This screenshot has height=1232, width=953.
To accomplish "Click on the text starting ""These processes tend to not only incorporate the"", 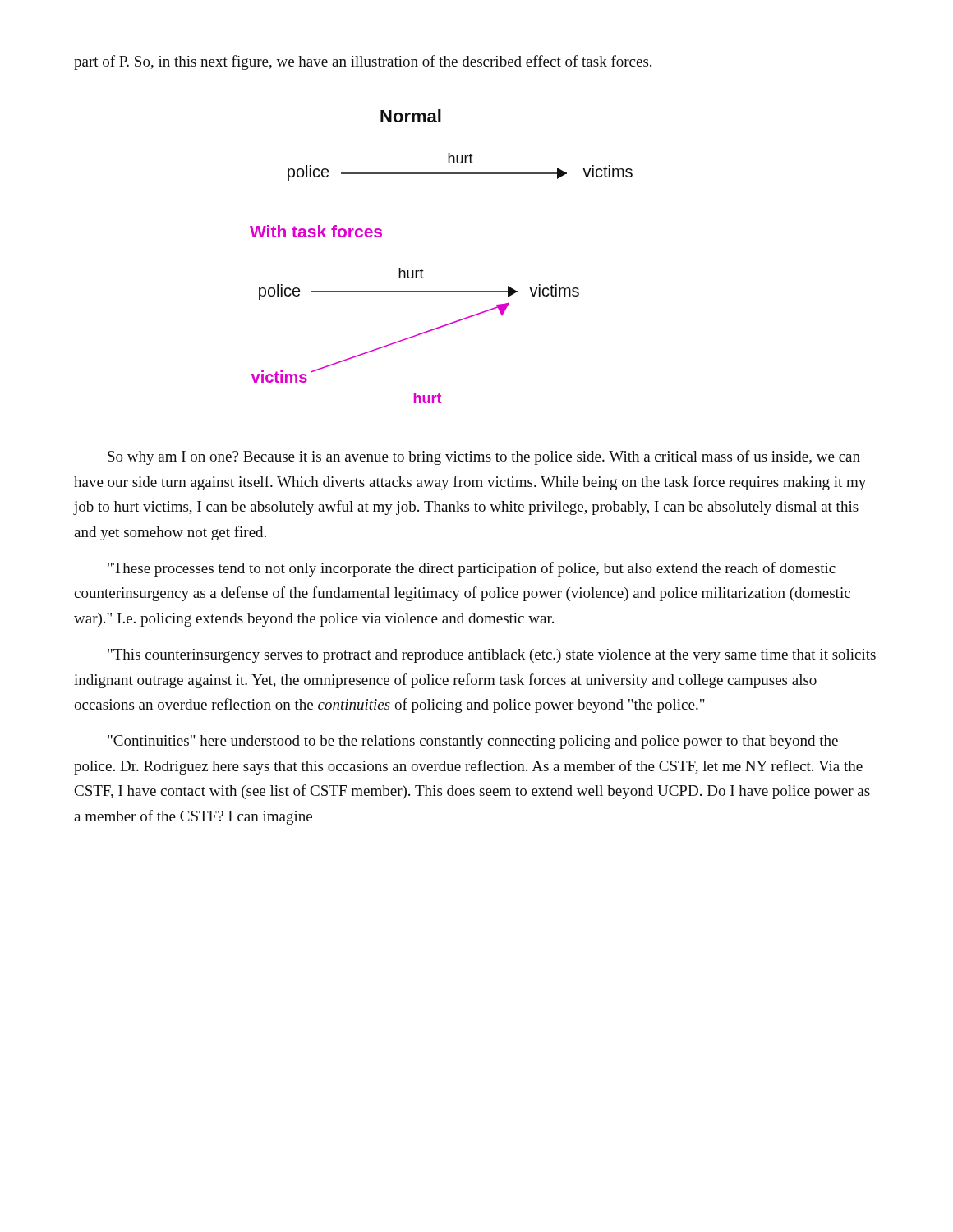I will pyautogui.click(x=476, y=593).
